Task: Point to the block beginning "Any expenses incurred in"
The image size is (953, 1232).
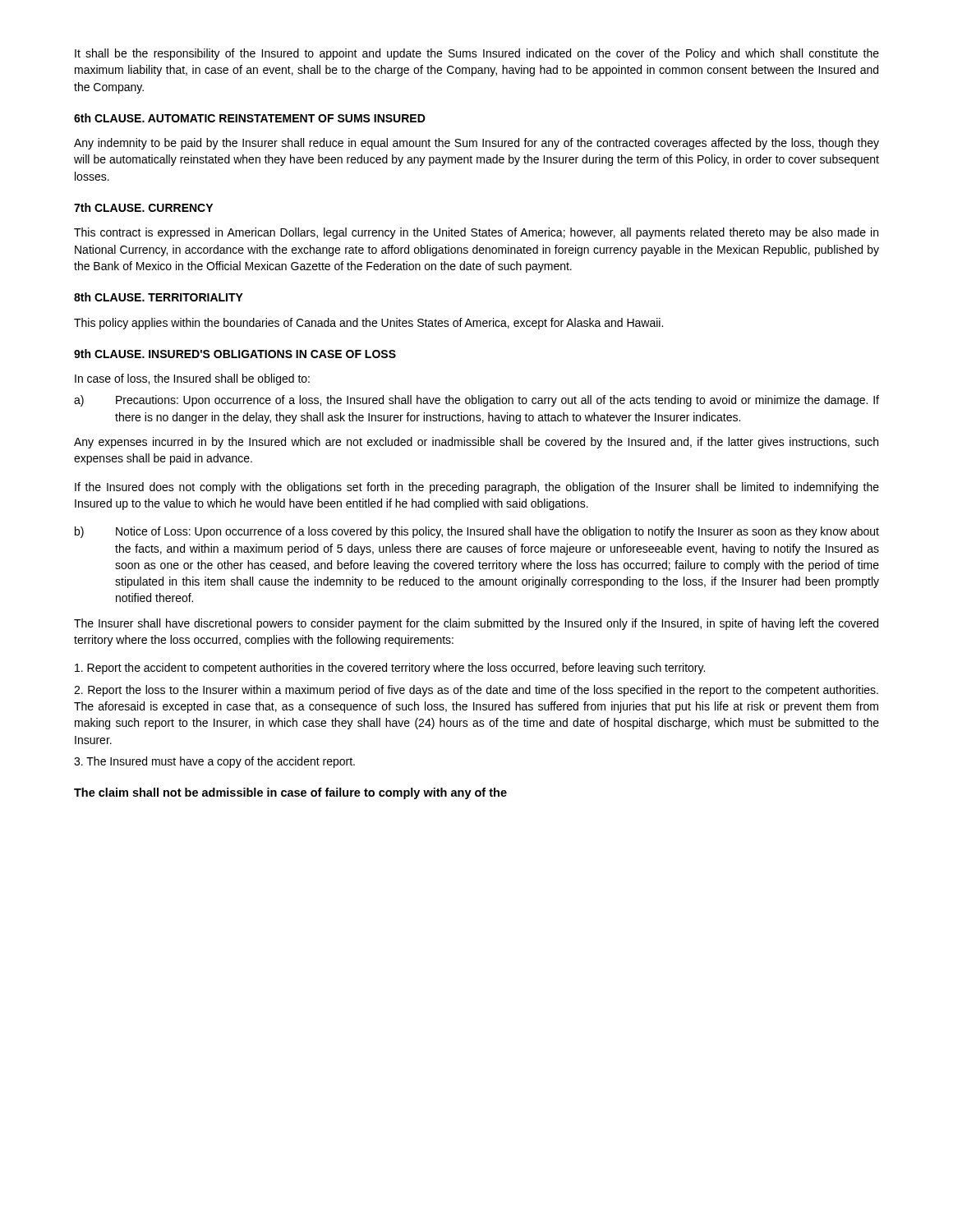Action: tap(476, 450)
